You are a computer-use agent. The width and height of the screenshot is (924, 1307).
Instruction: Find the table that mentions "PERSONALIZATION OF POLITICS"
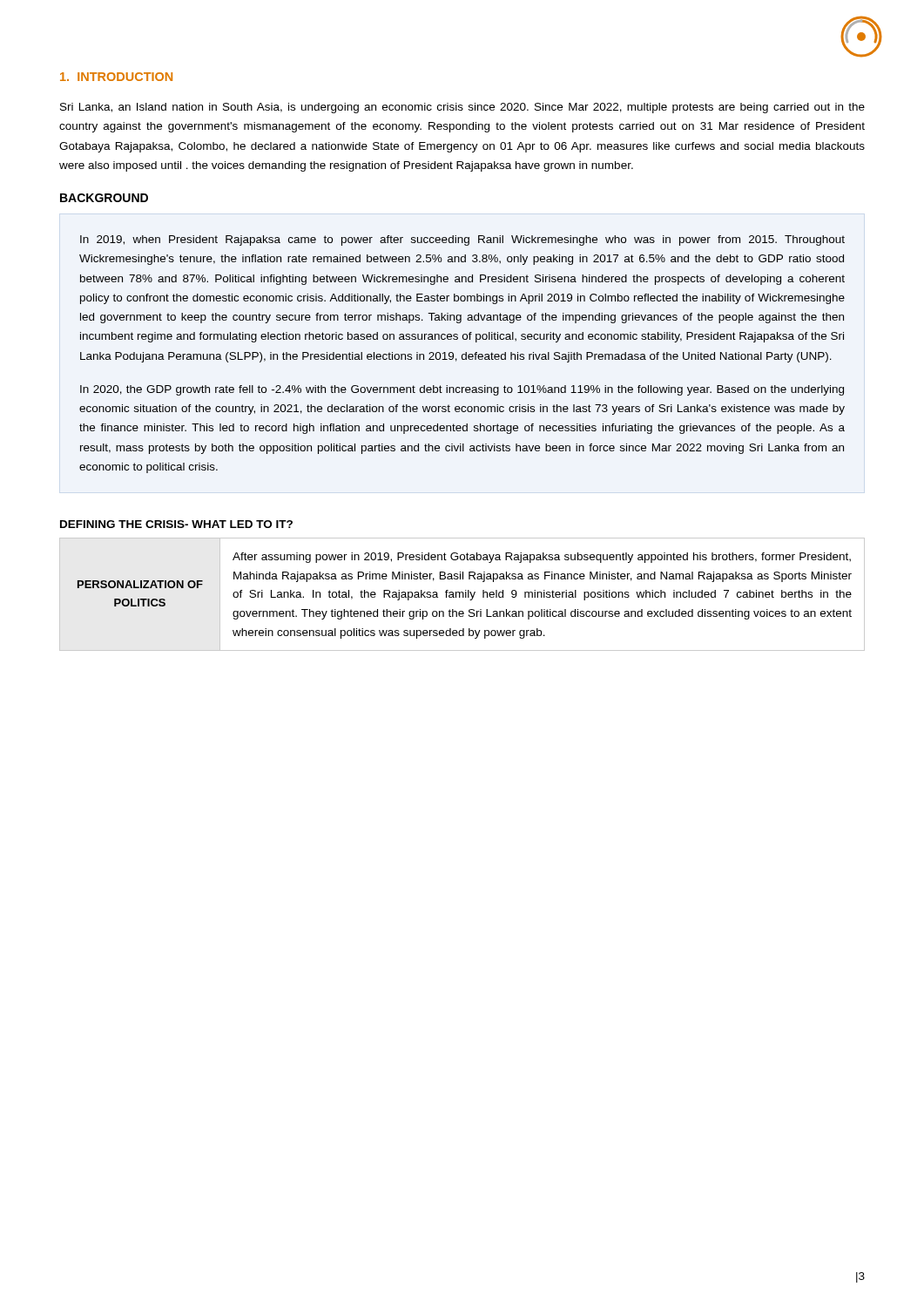[x=462, y=594]
